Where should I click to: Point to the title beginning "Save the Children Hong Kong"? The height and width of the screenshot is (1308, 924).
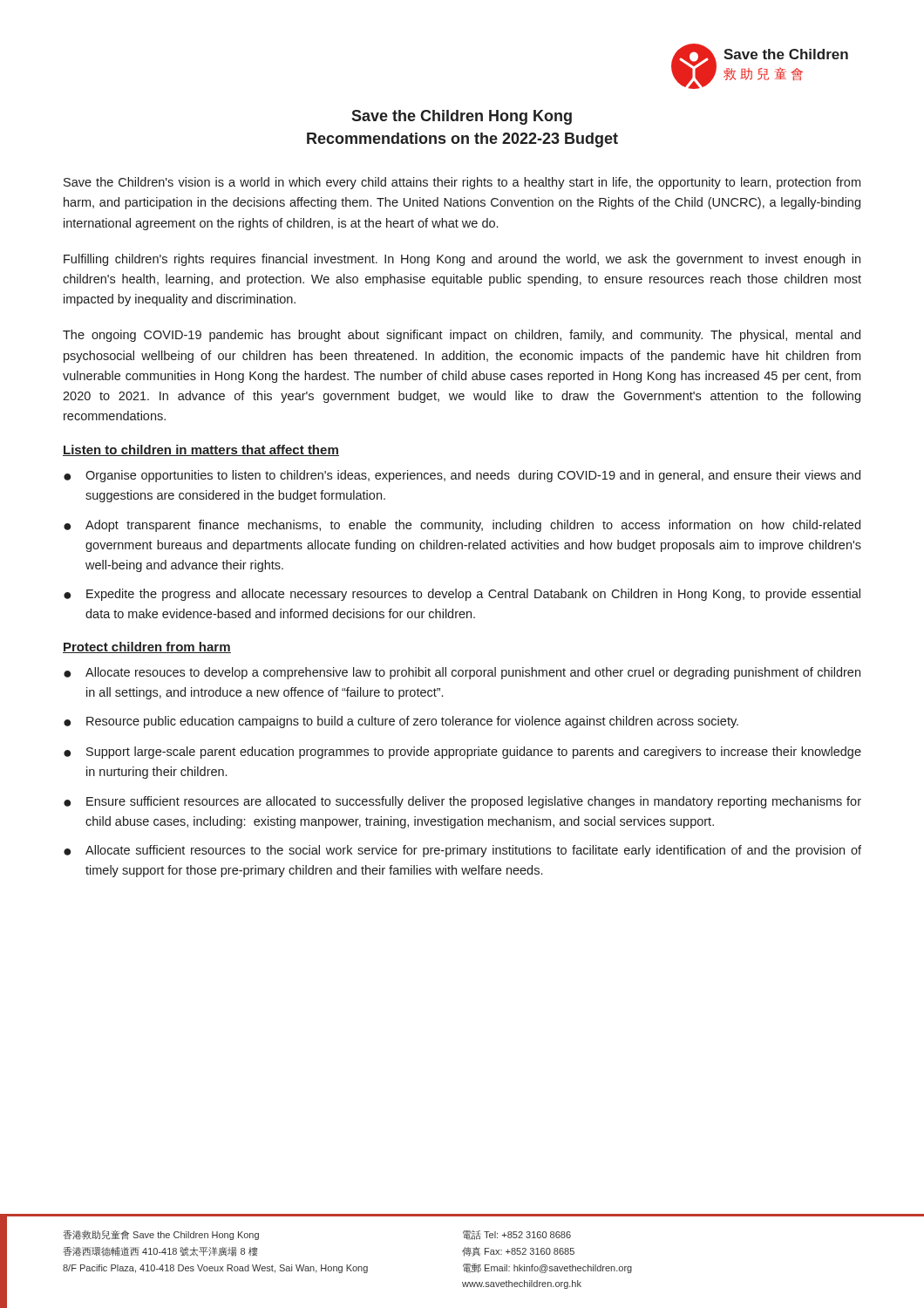(x=462, y=127)
